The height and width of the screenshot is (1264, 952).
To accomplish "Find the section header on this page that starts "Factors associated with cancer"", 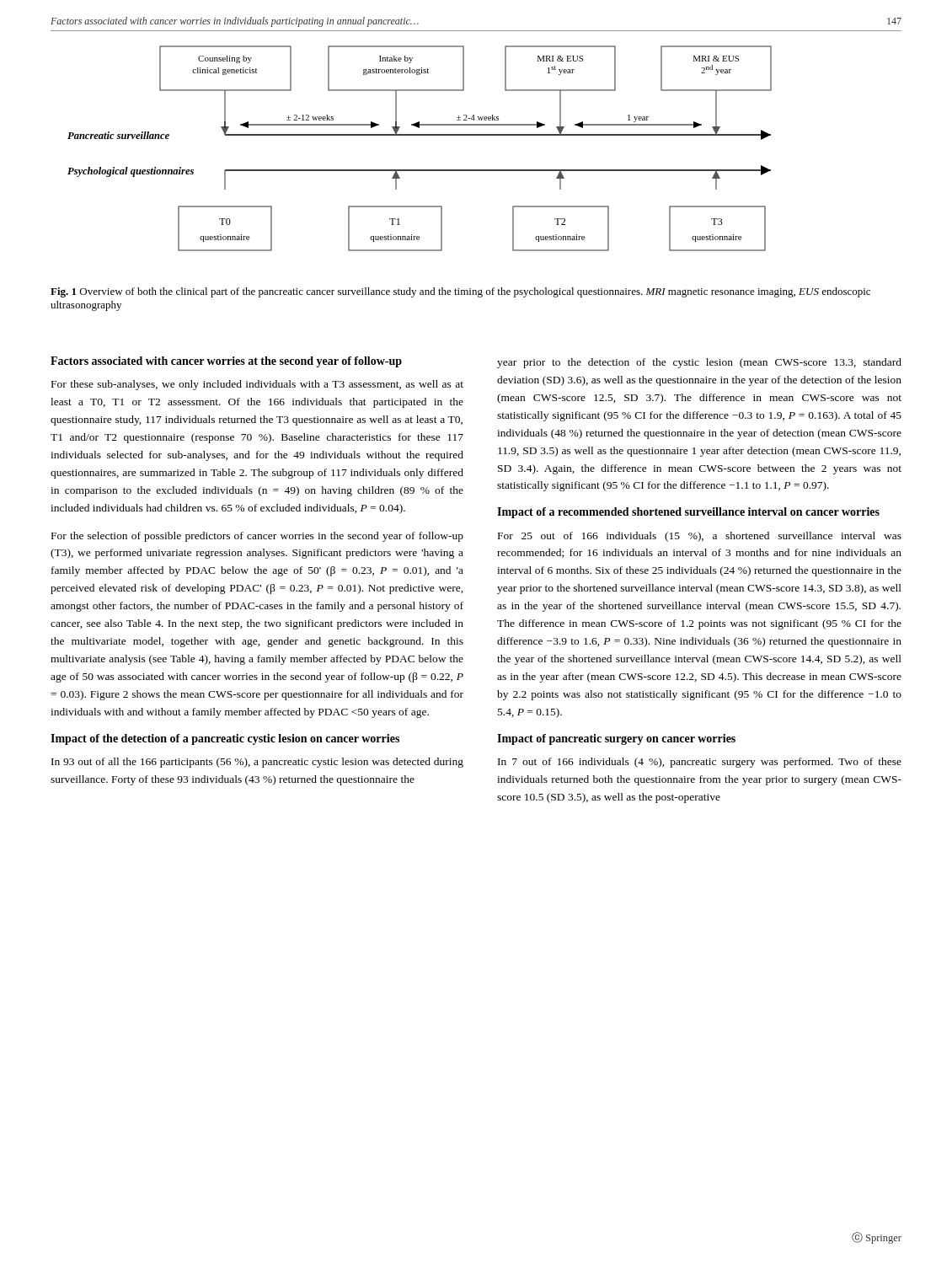I will [x=226, y=361].
